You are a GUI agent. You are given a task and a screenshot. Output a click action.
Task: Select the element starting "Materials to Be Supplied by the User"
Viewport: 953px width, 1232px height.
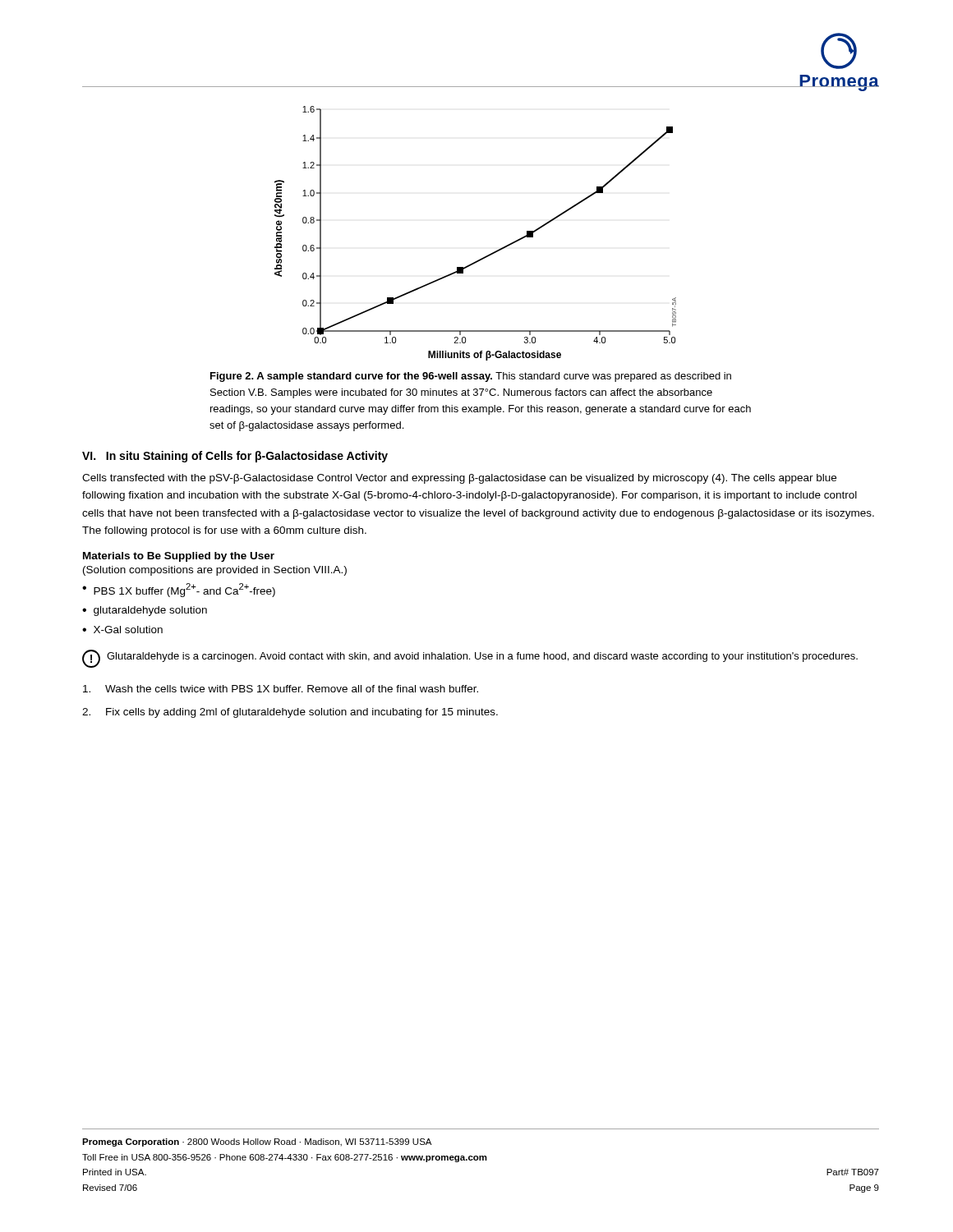(x=178, y=556)
